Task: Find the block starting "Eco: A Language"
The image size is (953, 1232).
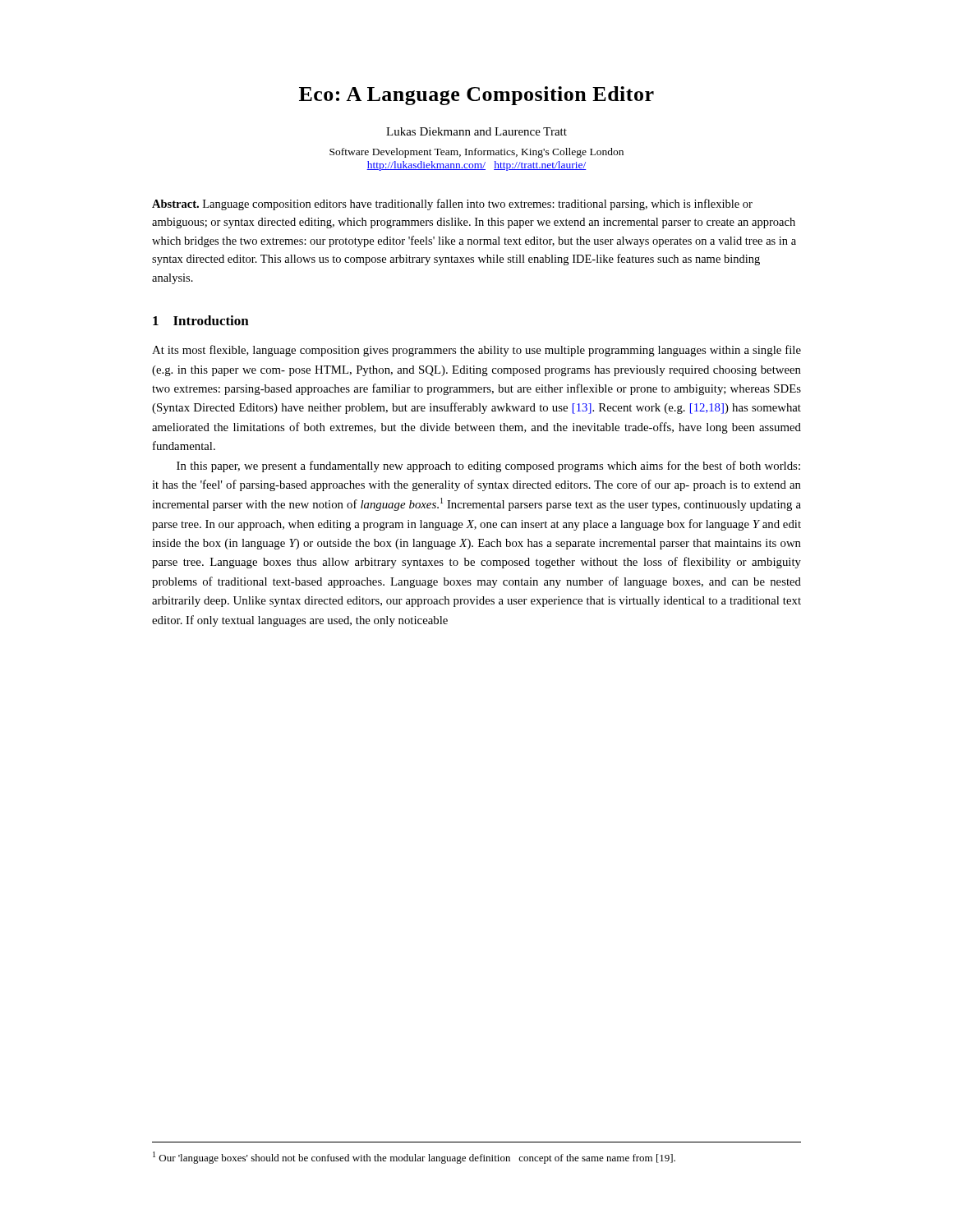Action: click(476, 127)
